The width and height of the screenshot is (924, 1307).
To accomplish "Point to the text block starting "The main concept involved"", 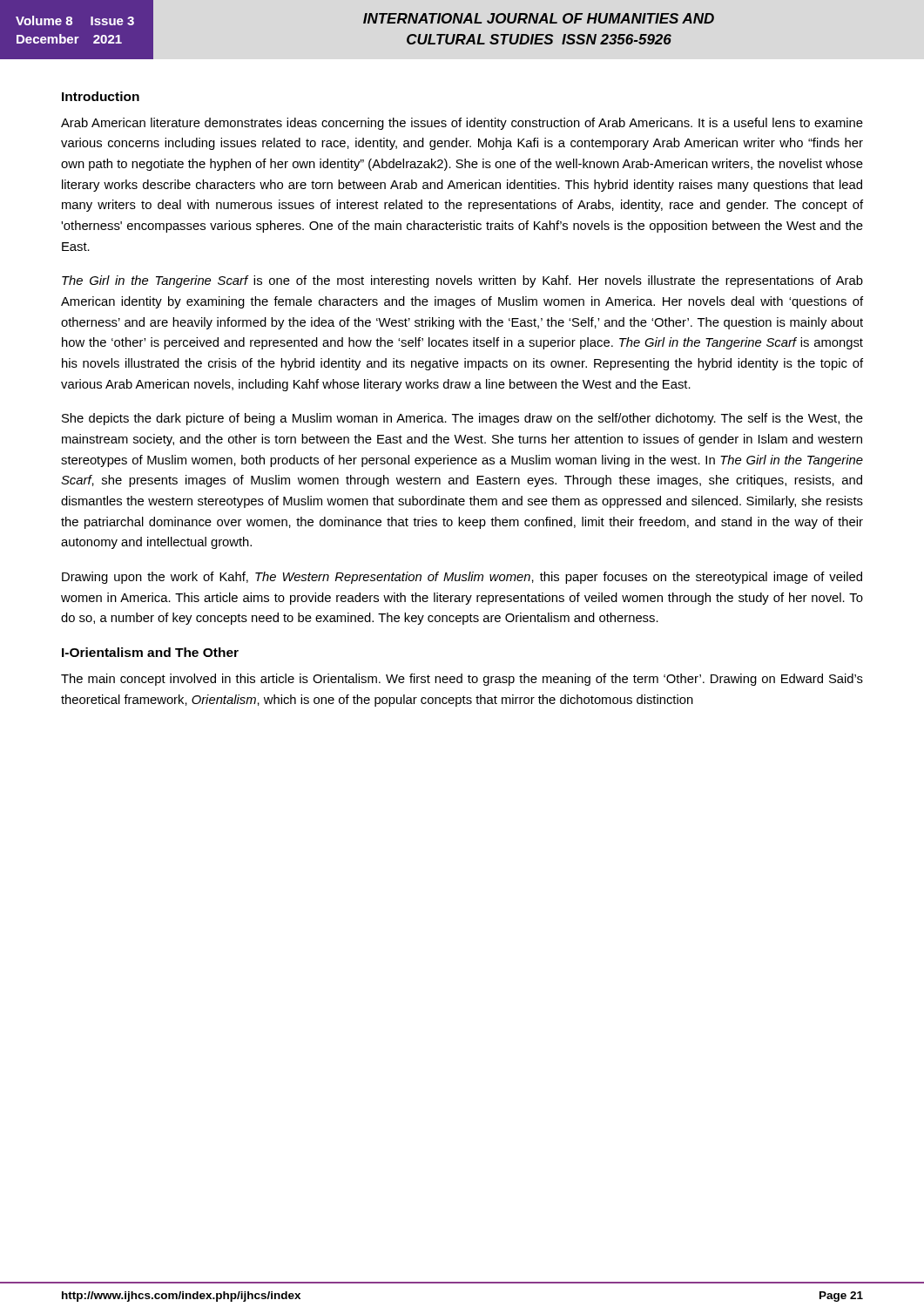I will pyautogui.click(x=462, y=689).
